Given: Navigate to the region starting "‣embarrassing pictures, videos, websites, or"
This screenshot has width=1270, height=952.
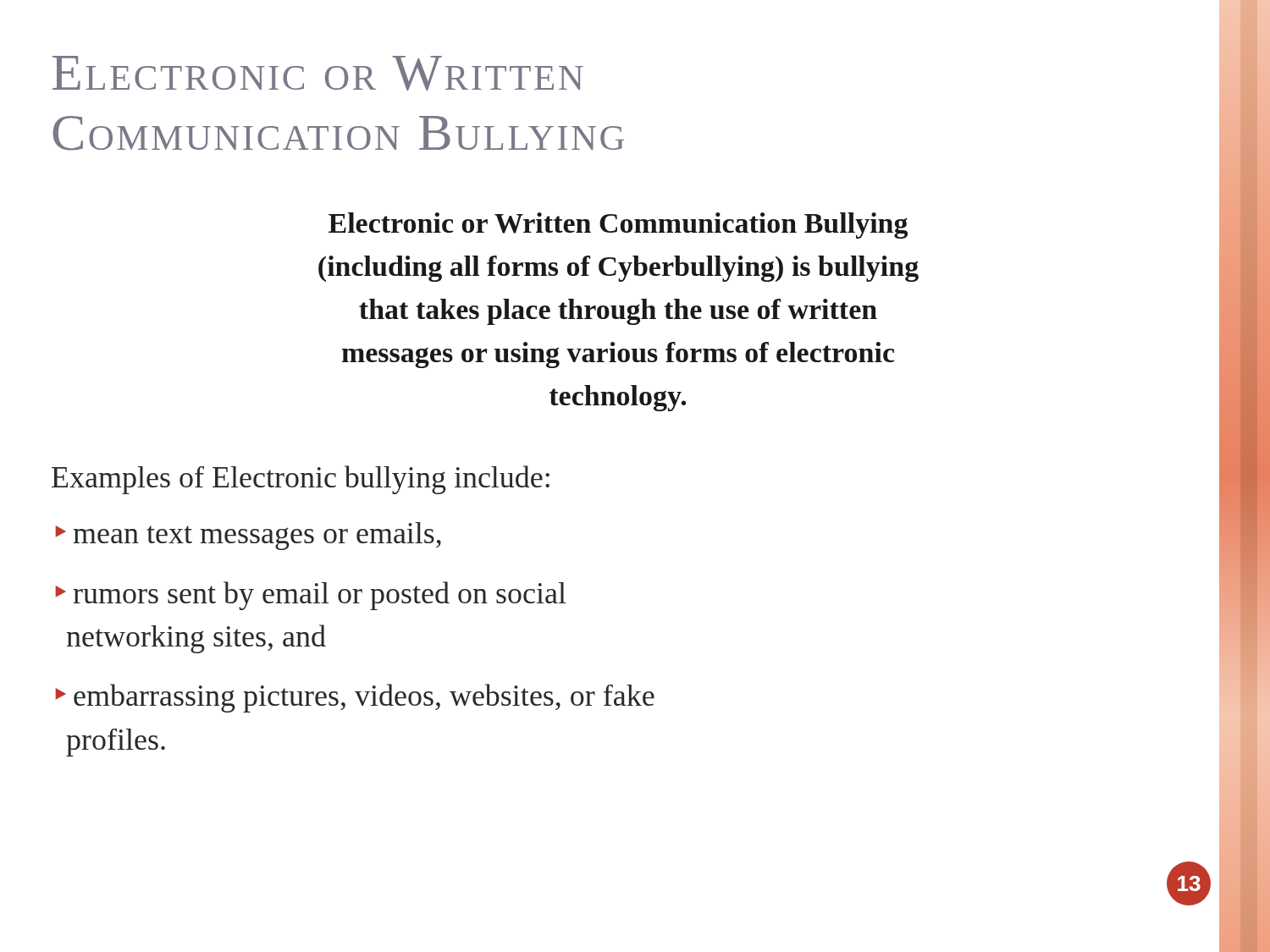Looking at the screenshot, I should pos(353,717).
